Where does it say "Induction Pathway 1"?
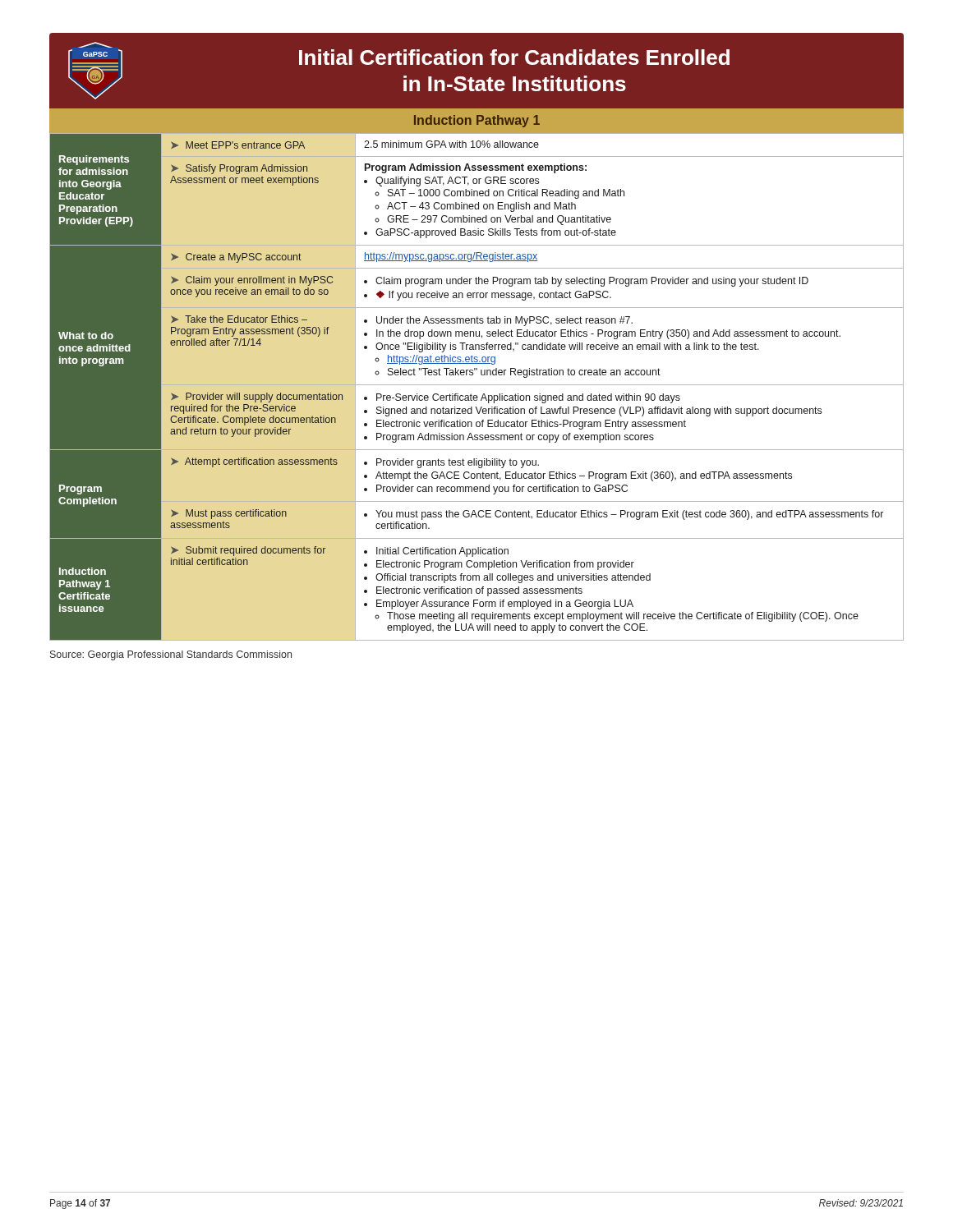The height and width of the screenshot is (1232, 953). tap(476, 120)
